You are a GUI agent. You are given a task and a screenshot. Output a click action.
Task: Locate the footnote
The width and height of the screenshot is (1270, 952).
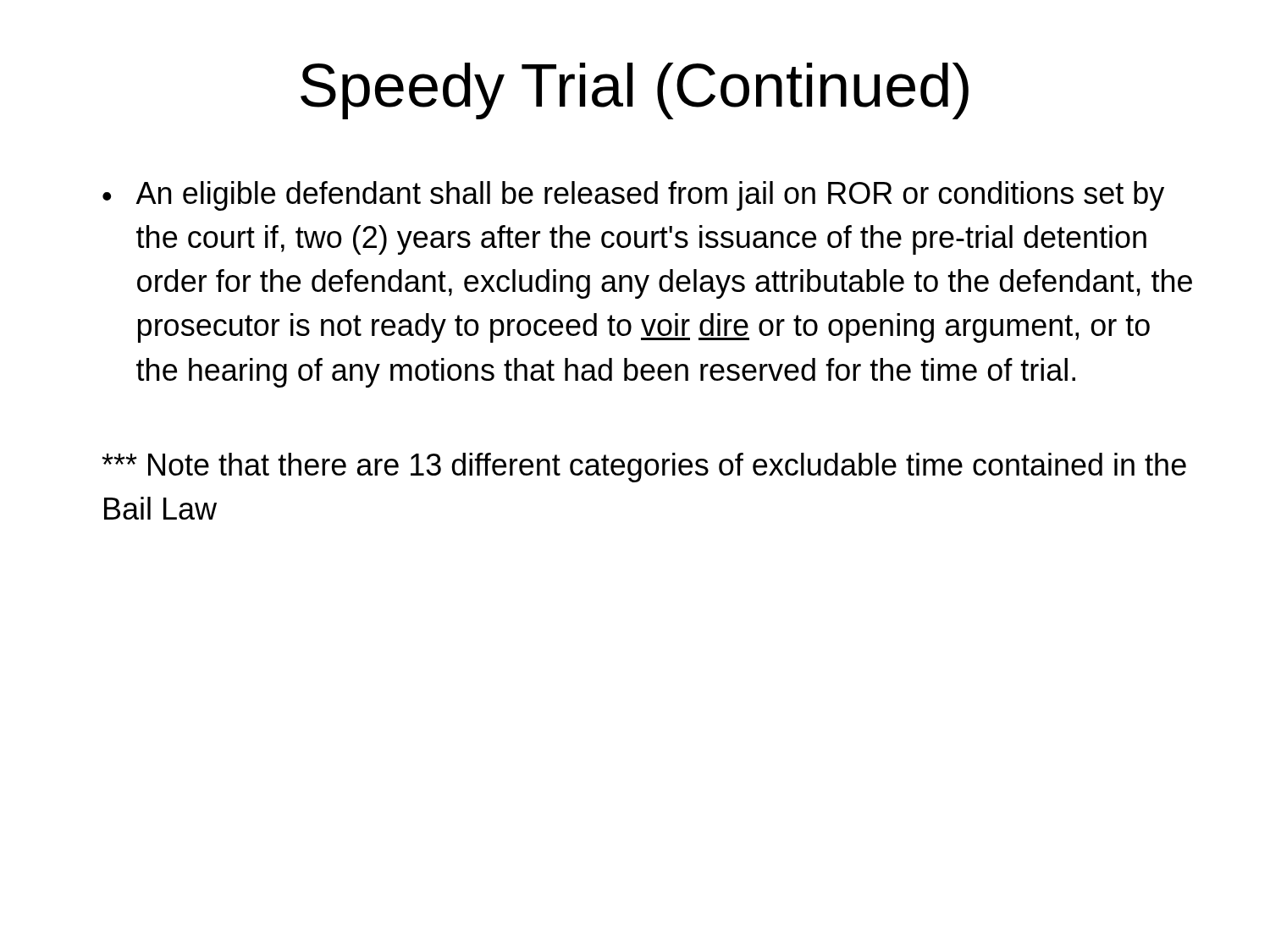[x=644, y=487]
